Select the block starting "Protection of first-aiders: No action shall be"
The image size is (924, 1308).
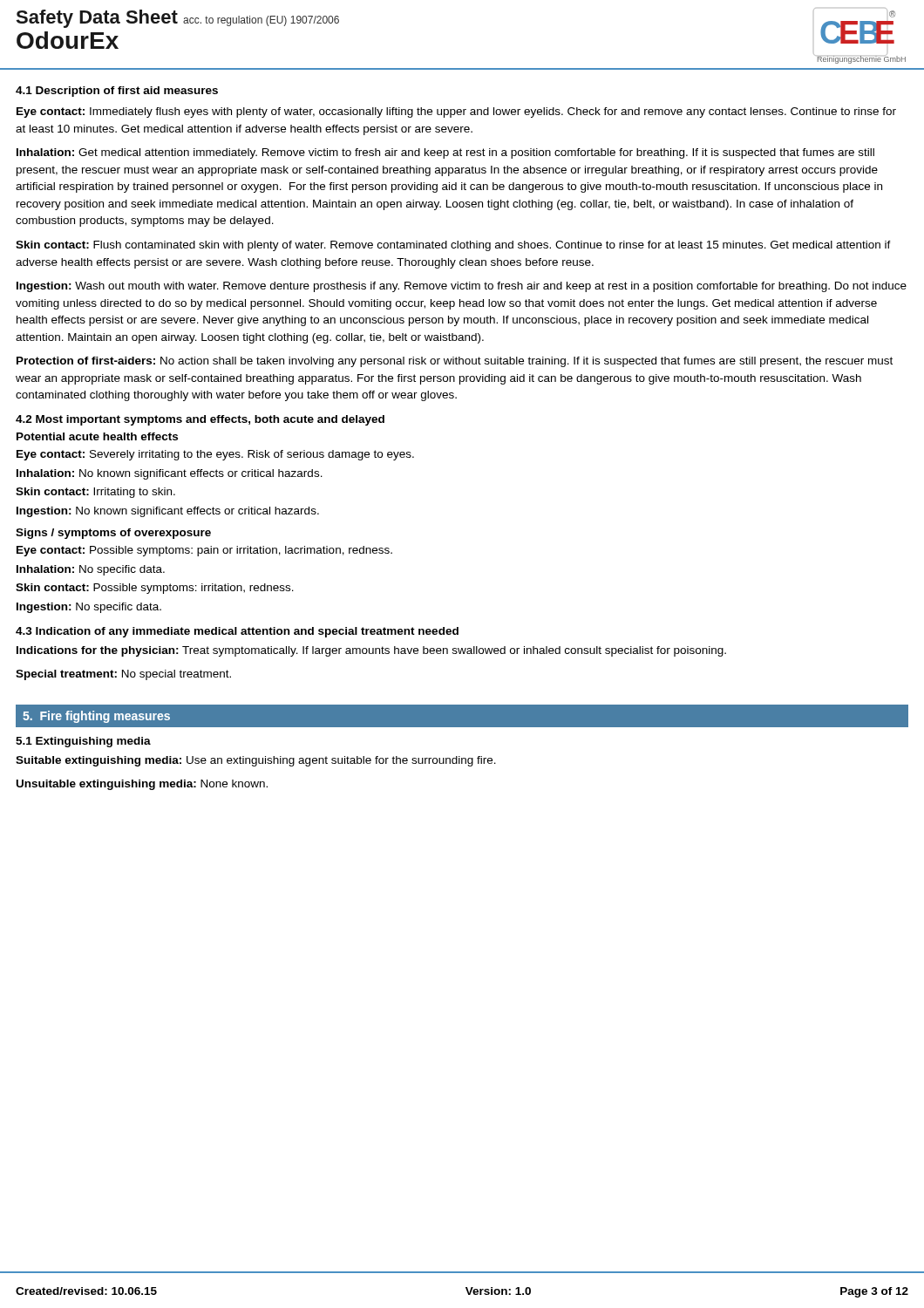tap(454, 378)
